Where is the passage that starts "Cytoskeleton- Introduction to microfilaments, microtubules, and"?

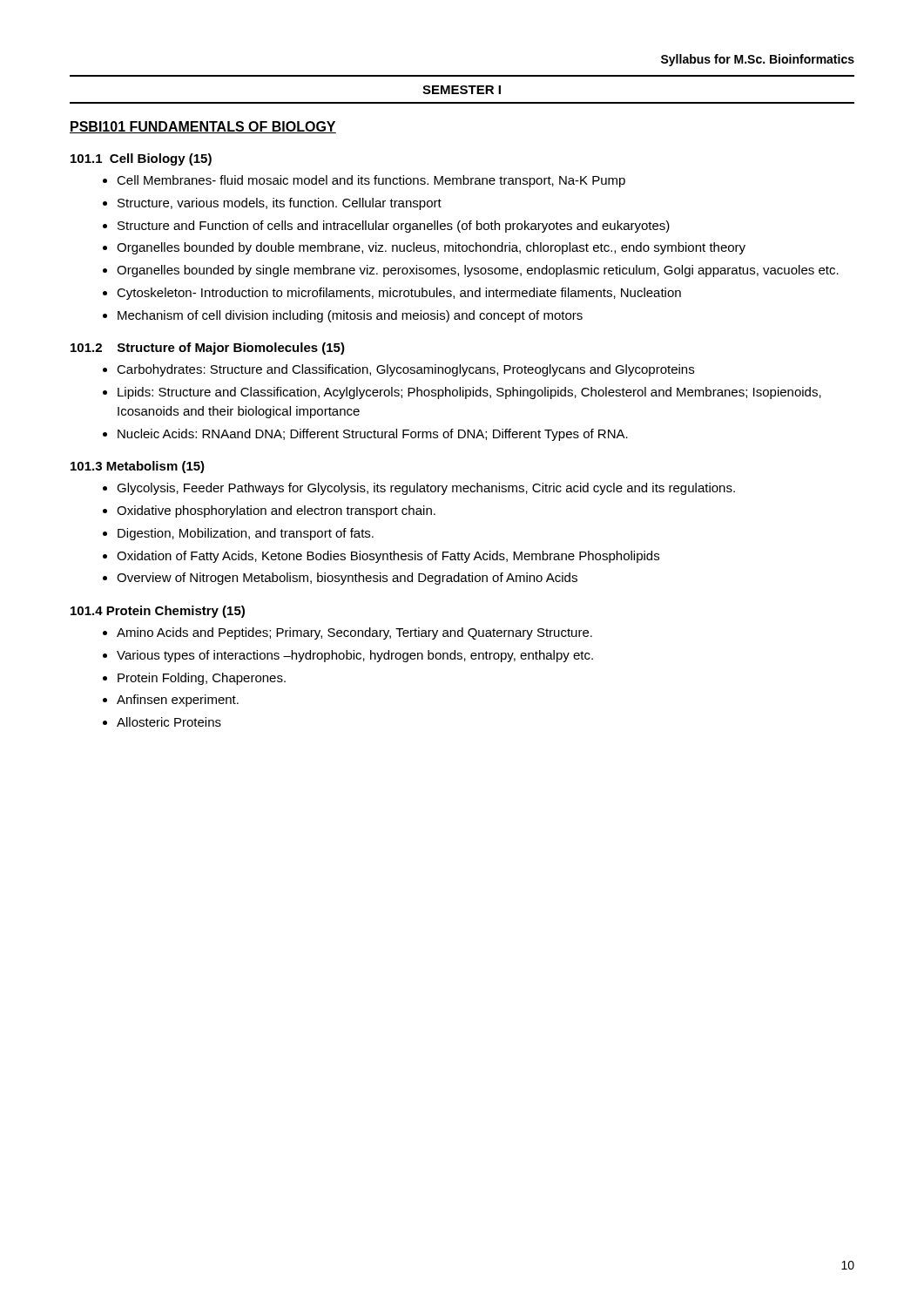(486, 292)
